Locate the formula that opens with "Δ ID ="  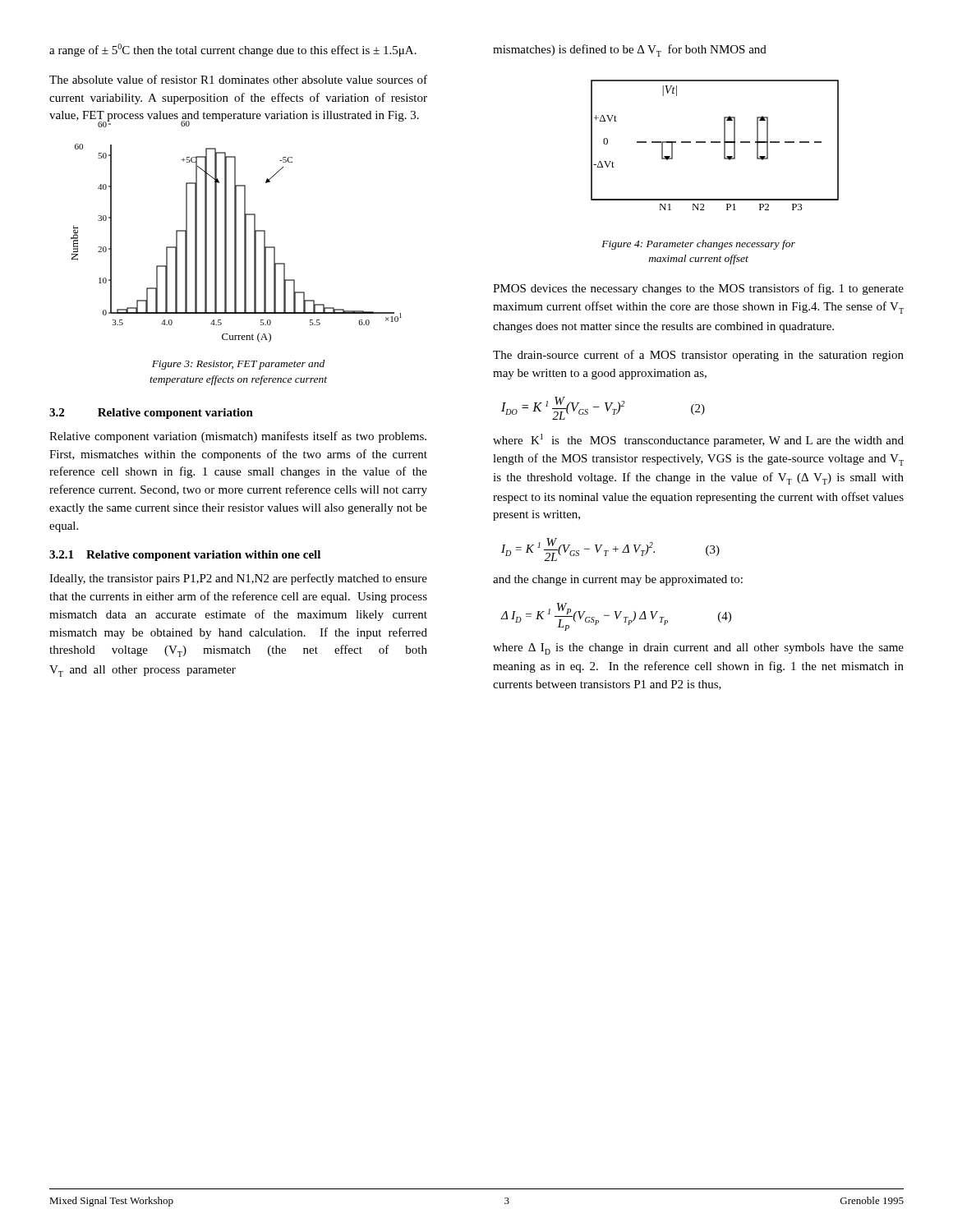616,616
